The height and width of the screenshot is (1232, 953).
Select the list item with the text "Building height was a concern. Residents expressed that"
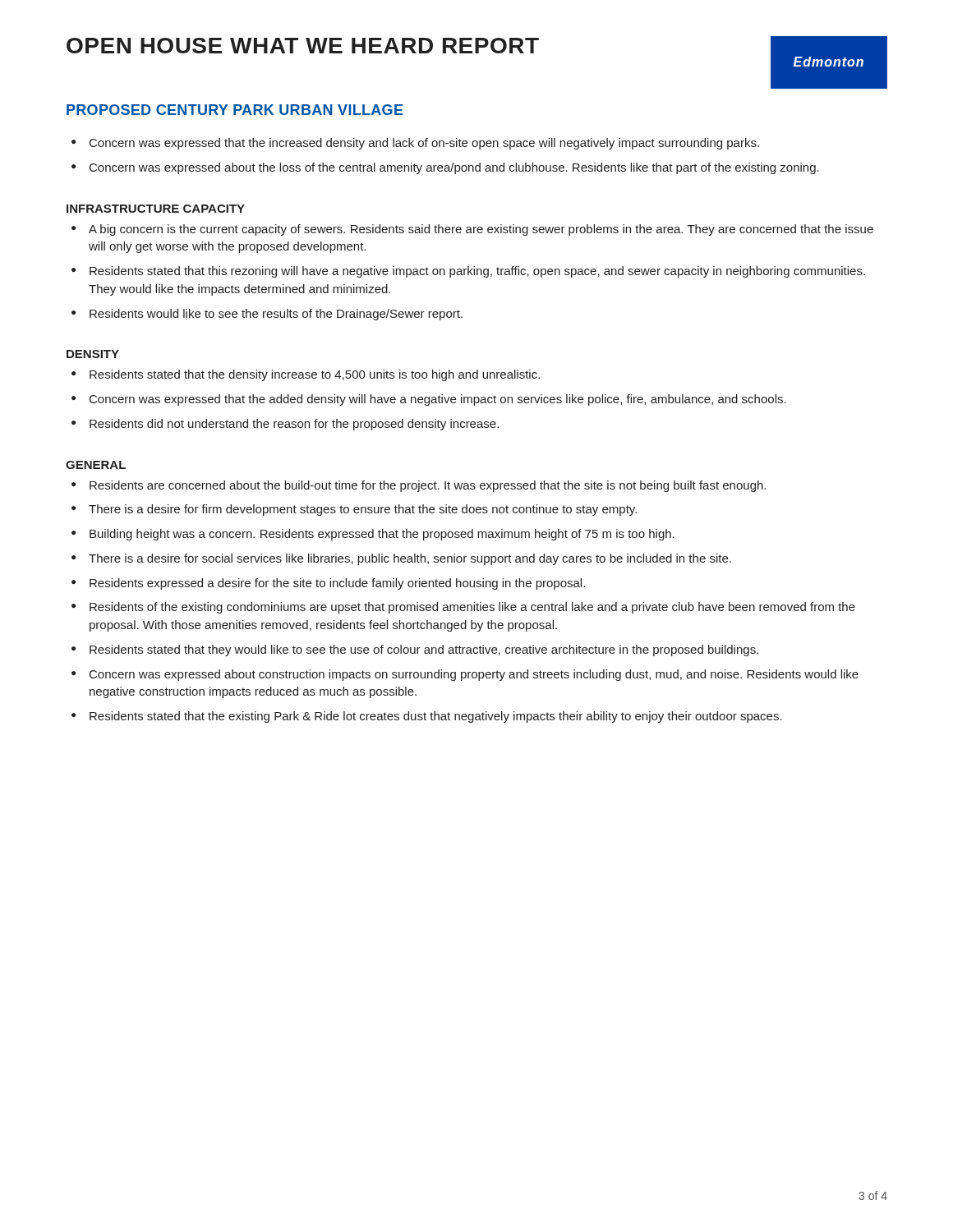coord(476,534)
